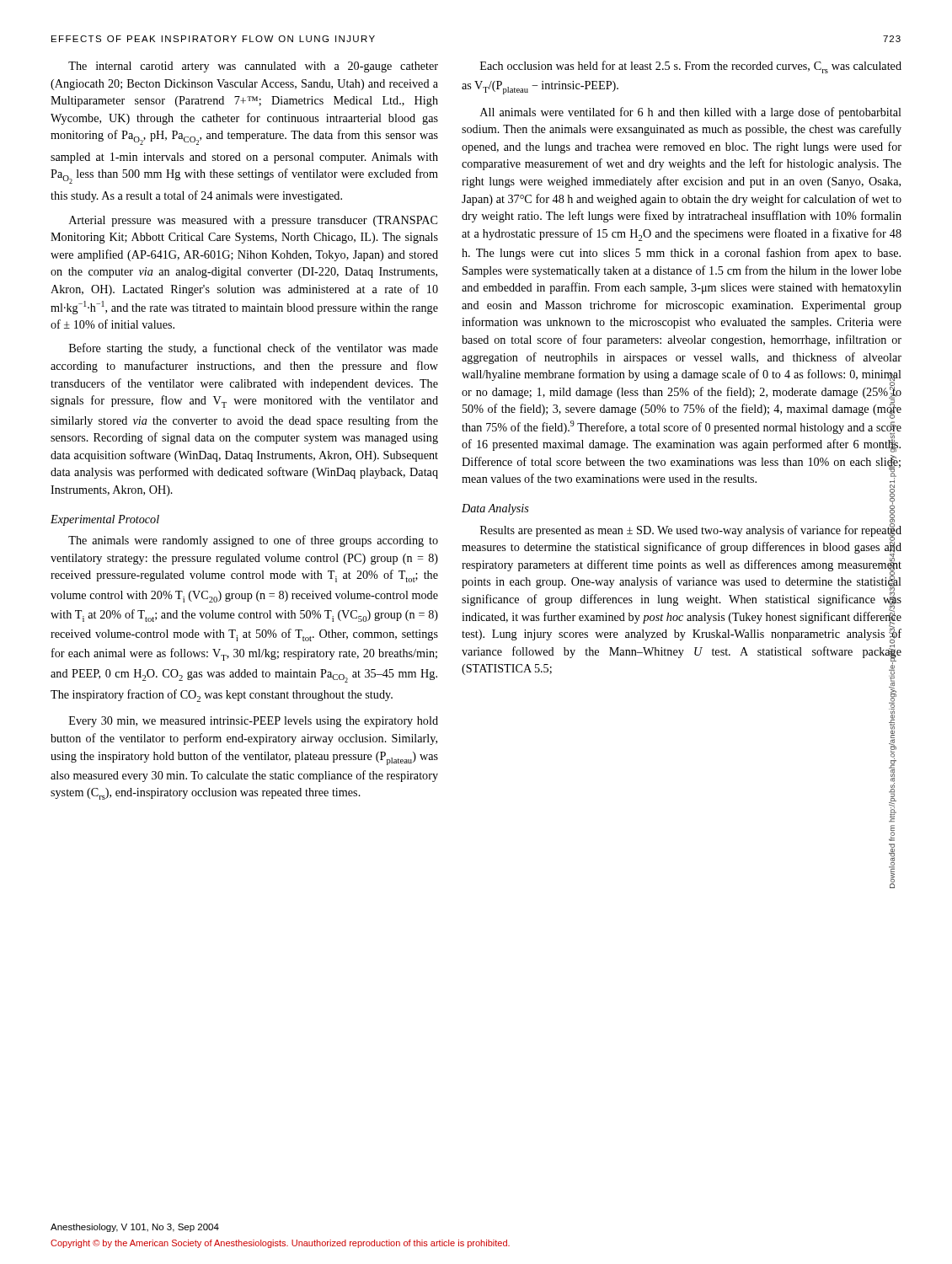Locate the section header that says "Experimental Protocol"
The width and height of the screenshot is (952, 1264).
tap(105, 520)
